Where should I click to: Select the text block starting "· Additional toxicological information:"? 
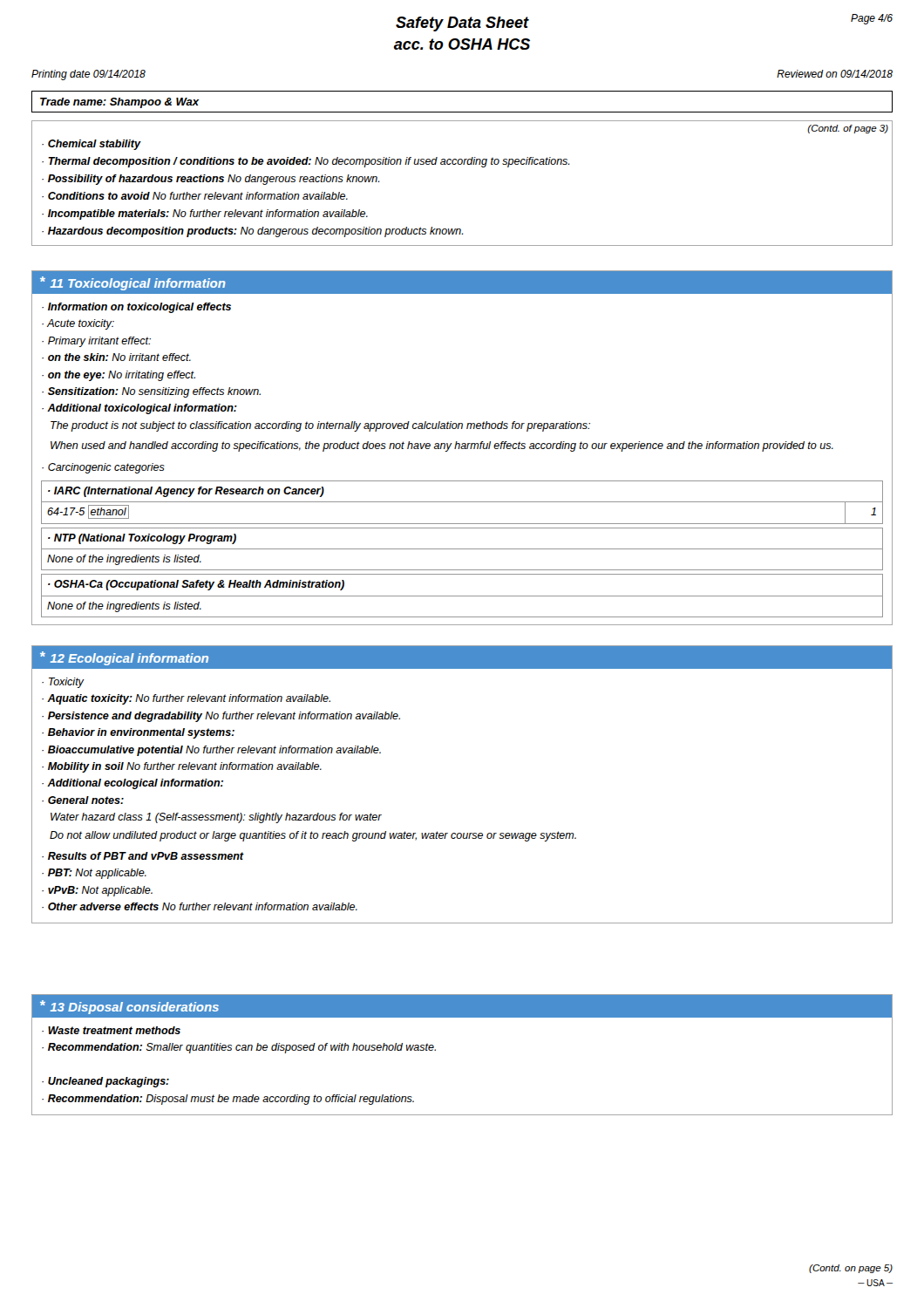click(x=139, y=408)
